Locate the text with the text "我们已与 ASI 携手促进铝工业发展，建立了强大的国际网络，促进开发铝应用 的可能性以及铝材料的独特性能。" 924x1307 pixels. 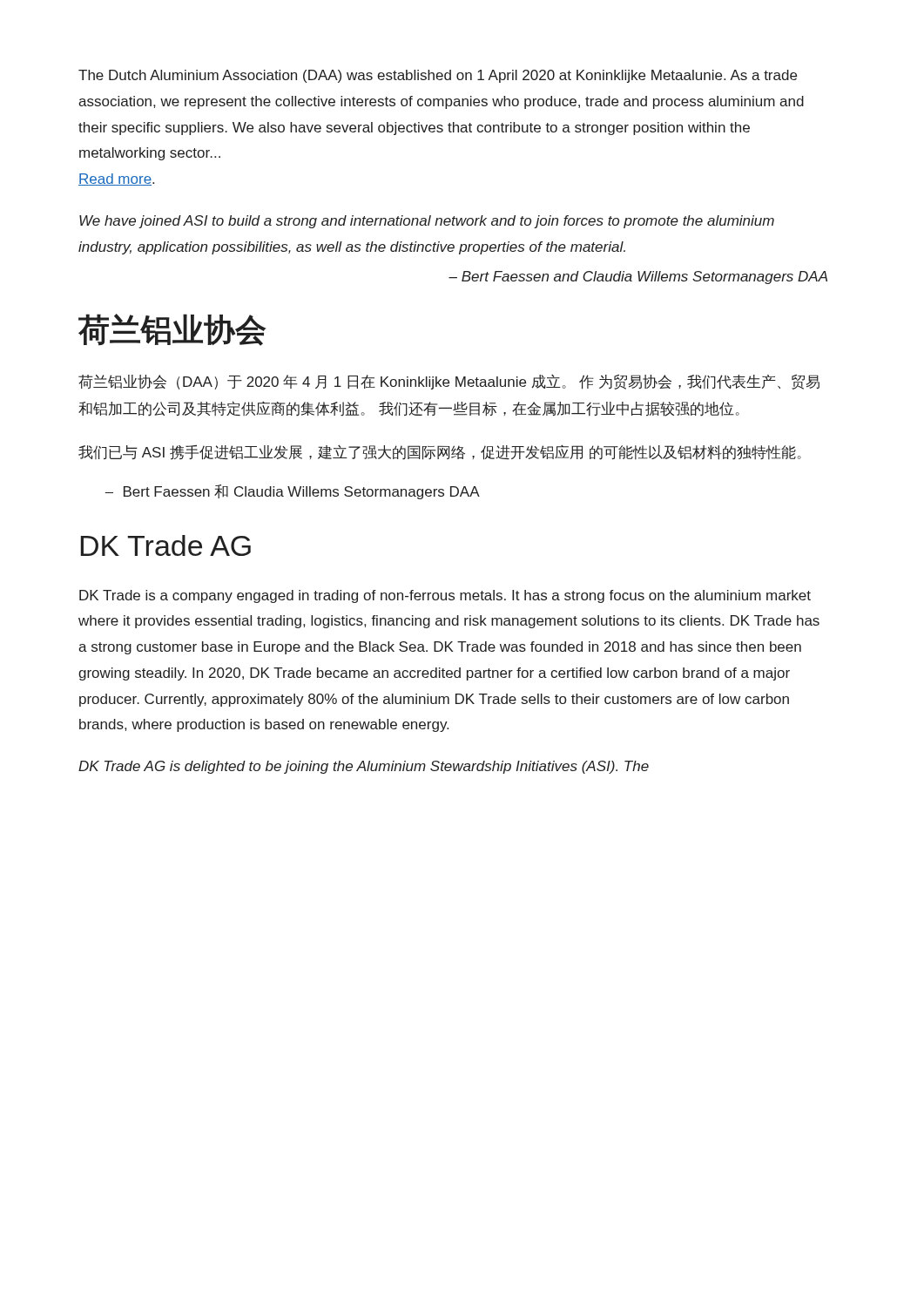[444, 453]
